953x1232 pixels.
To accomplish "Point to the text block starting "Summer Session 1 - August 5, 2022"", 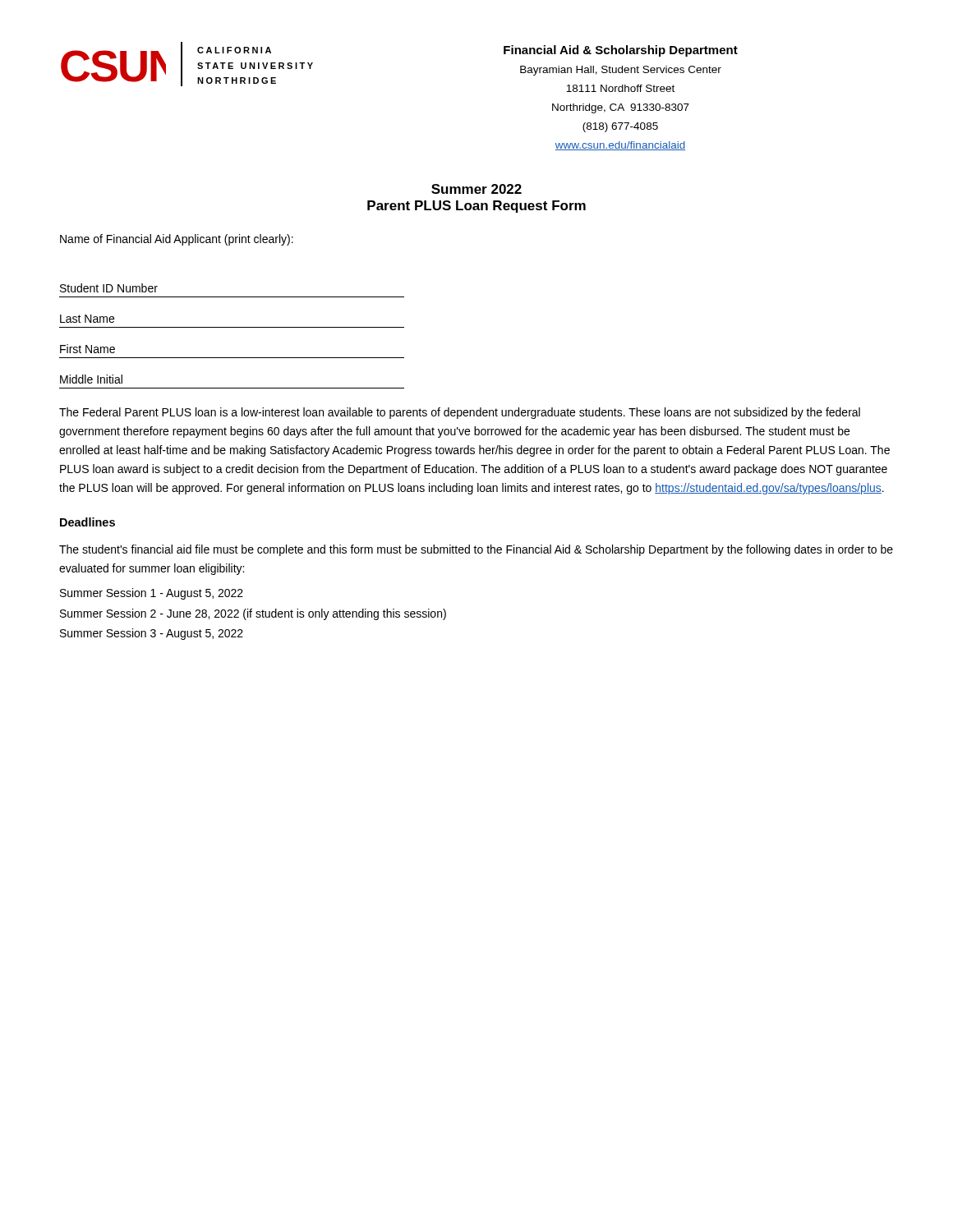I will tap(151, 593).
